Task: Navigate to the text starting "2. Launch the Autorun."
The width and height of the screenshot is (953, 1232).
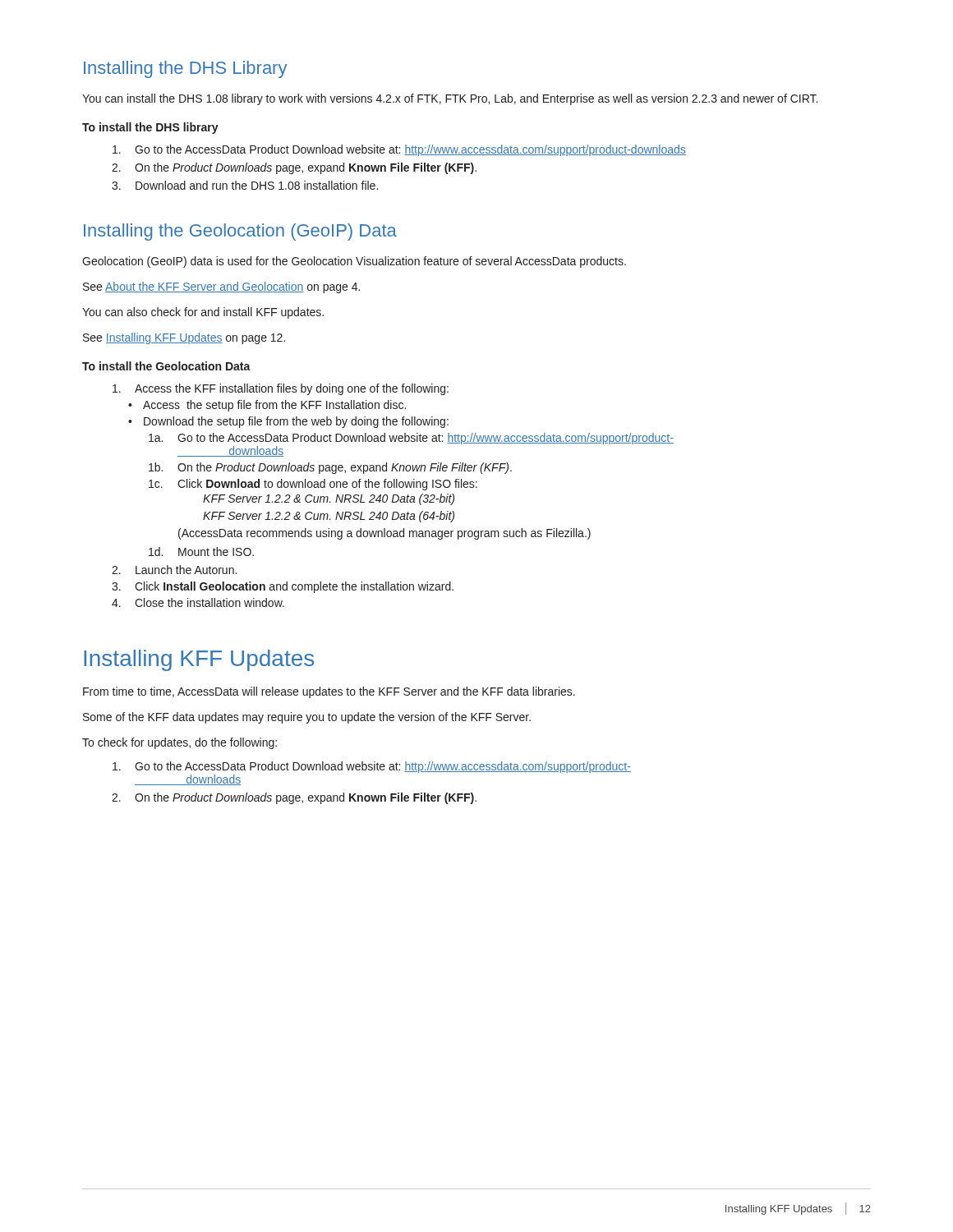Action: click(x=175, y=570)
